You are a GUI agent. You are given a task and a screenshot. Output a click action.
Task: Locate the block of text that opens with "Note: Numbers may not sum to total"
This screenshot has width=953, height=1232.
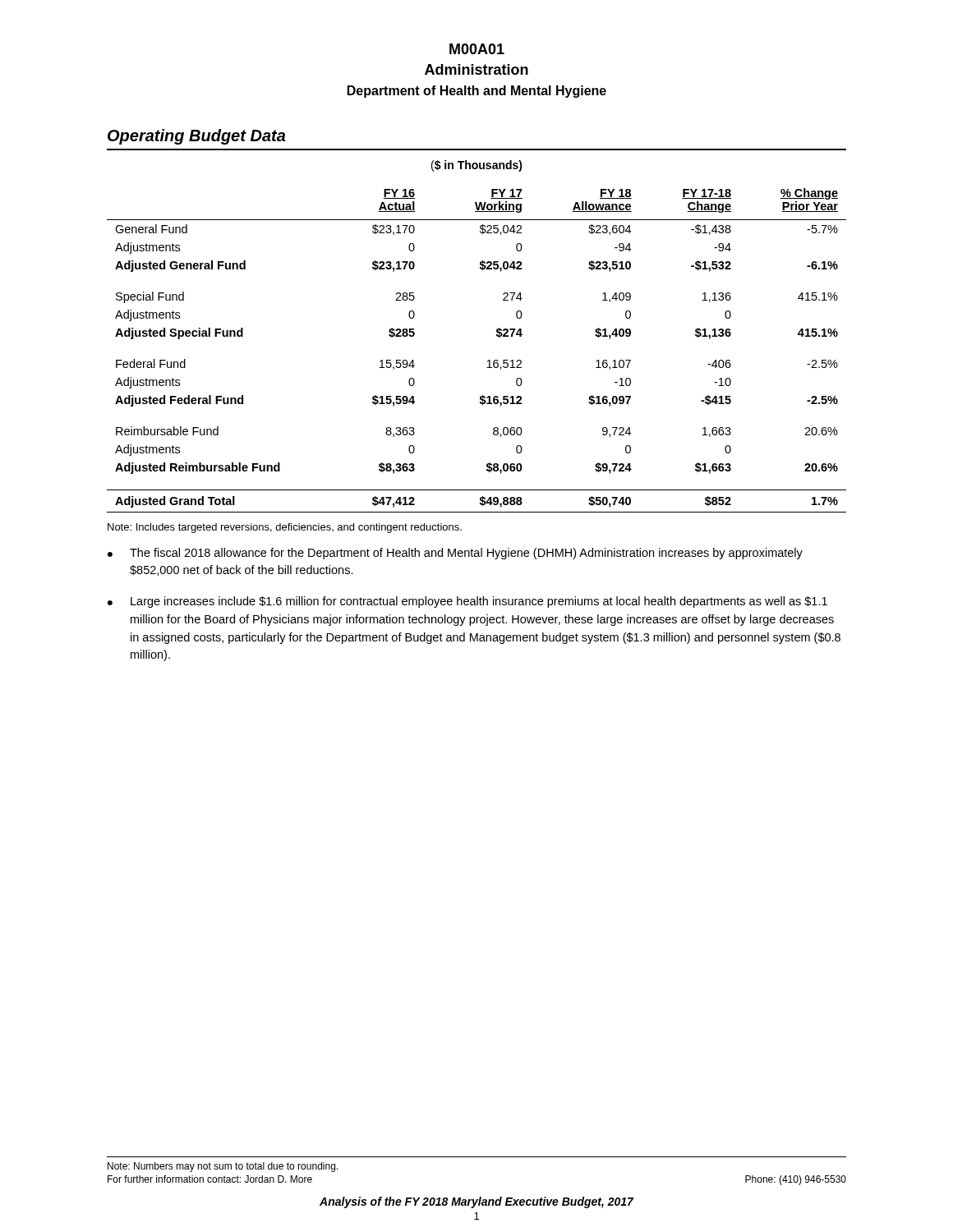click(x=223, y=1166)
